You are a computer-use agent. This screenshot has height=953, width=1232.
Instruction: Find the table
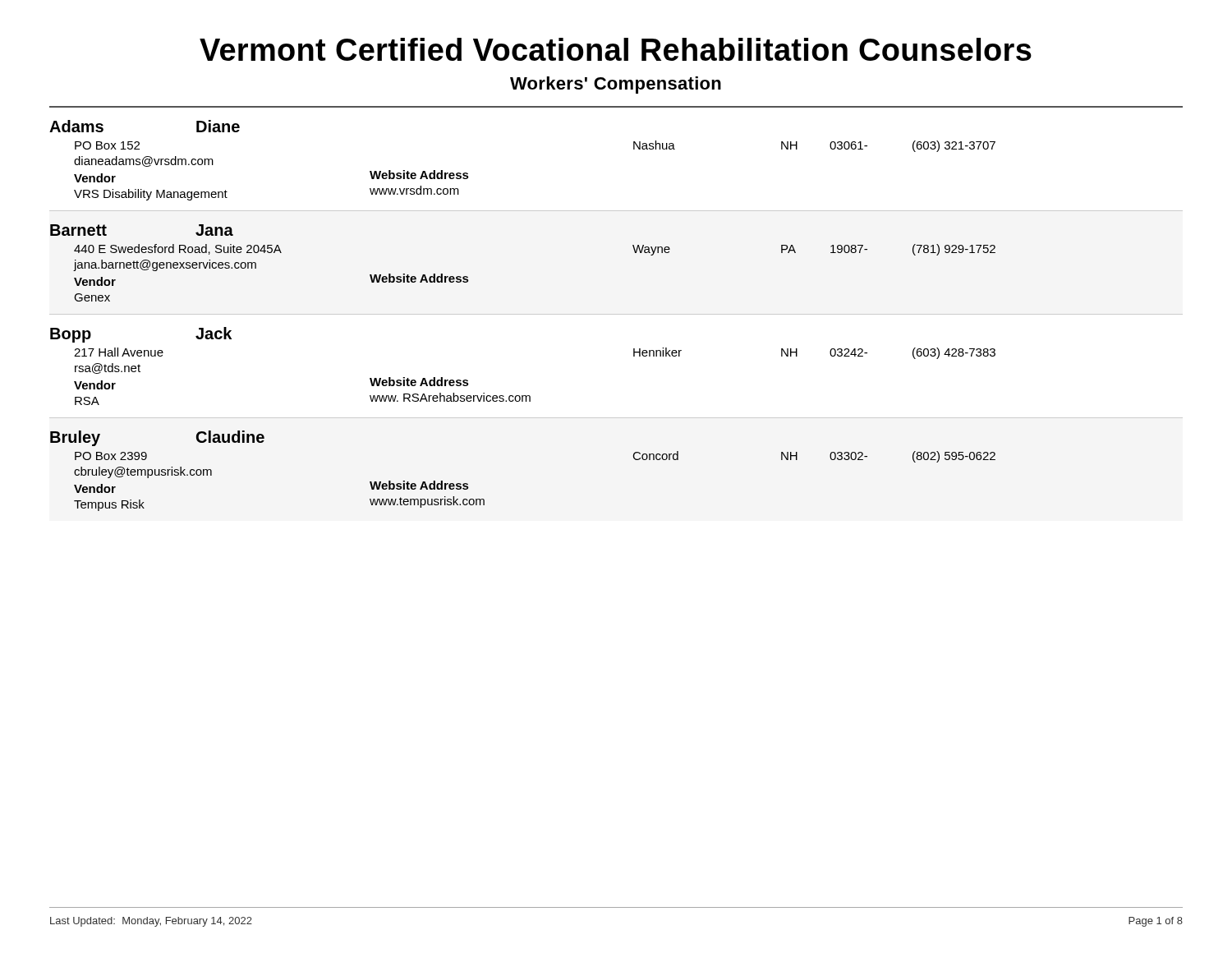(616, 314)
